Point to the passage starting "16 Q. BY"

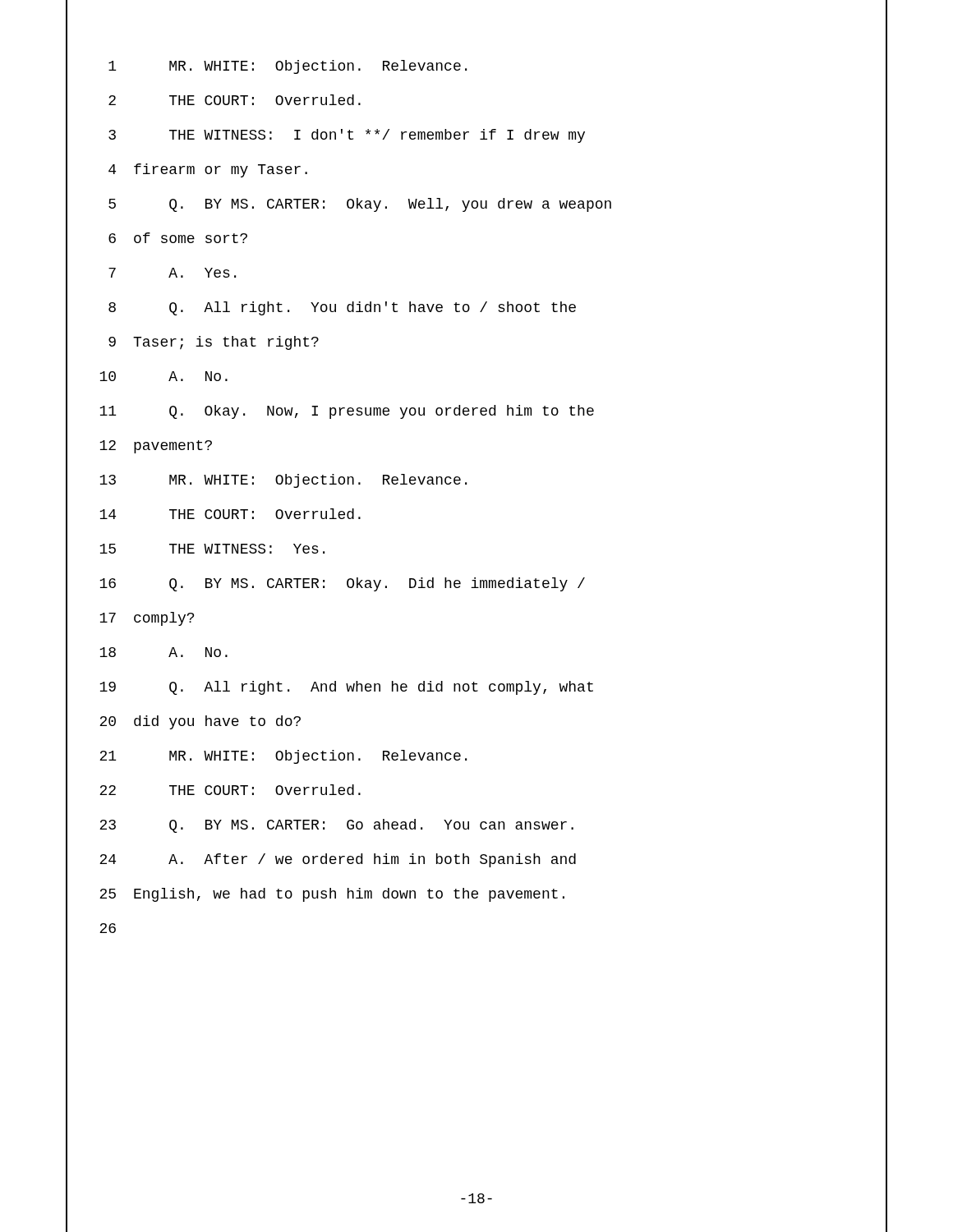coord(476,584)
